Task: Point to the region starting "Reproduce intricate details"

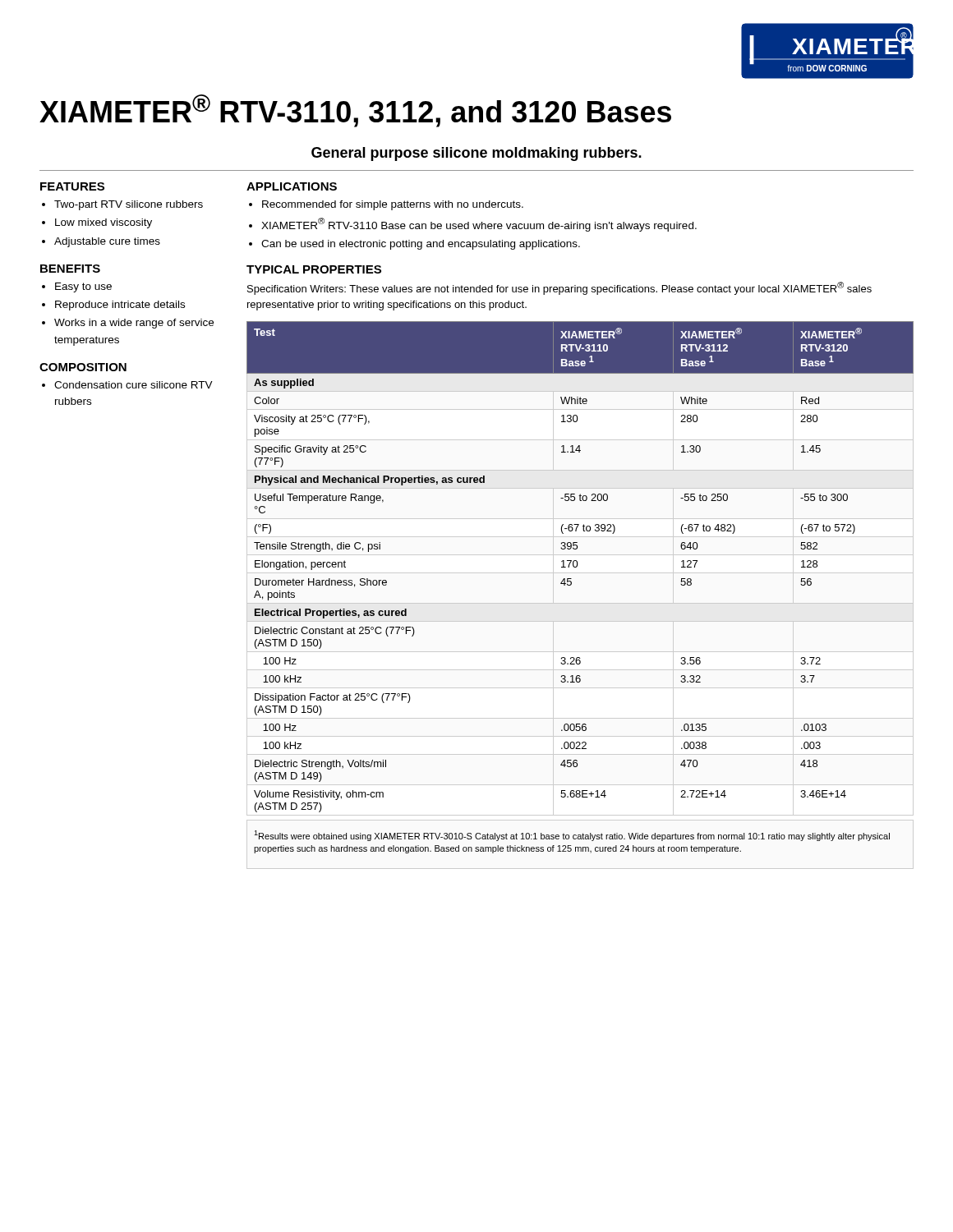Action: click(135, 305)
